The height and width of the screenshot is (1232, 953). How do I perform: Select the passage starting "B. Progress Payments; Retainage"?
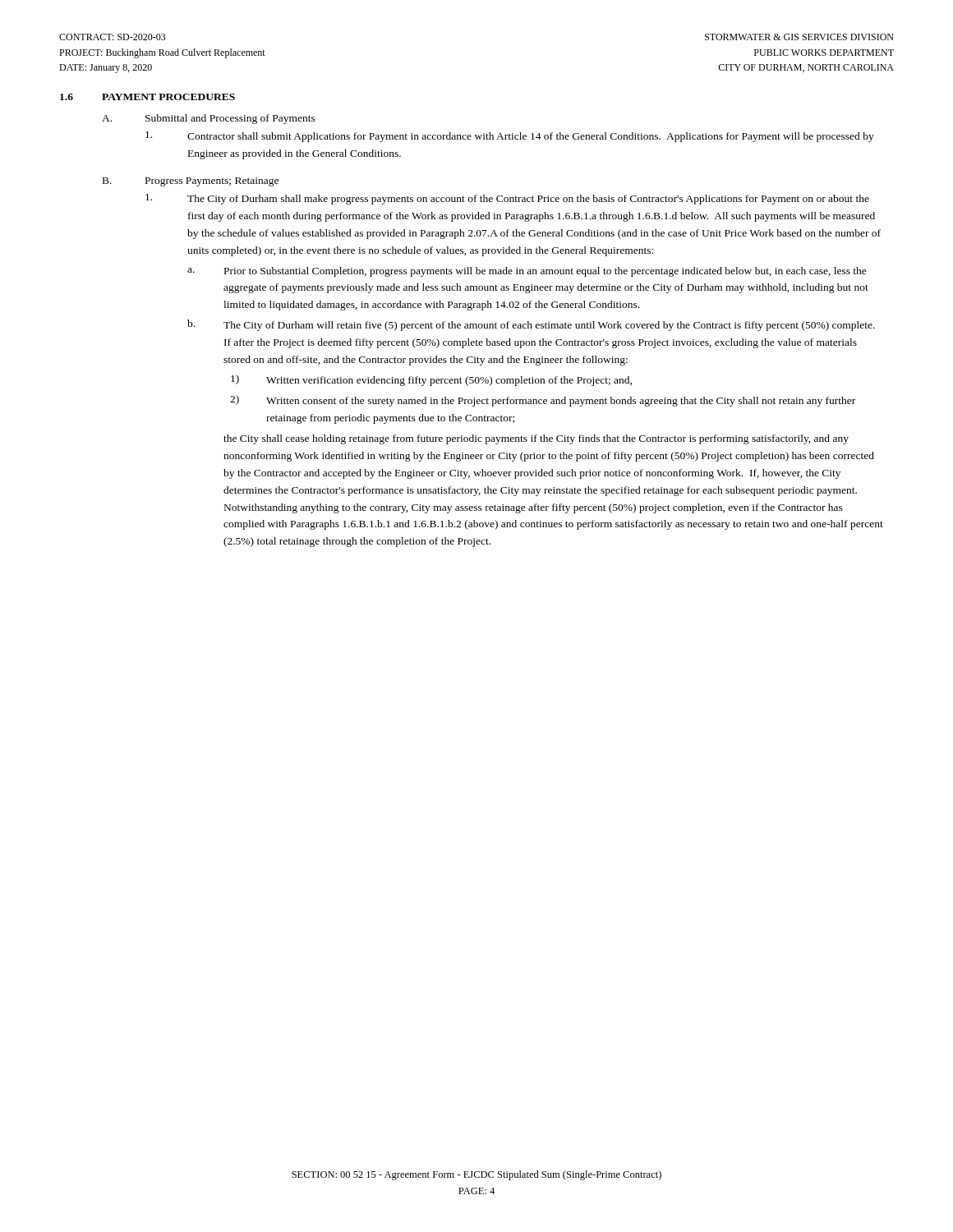coord(169,181)
